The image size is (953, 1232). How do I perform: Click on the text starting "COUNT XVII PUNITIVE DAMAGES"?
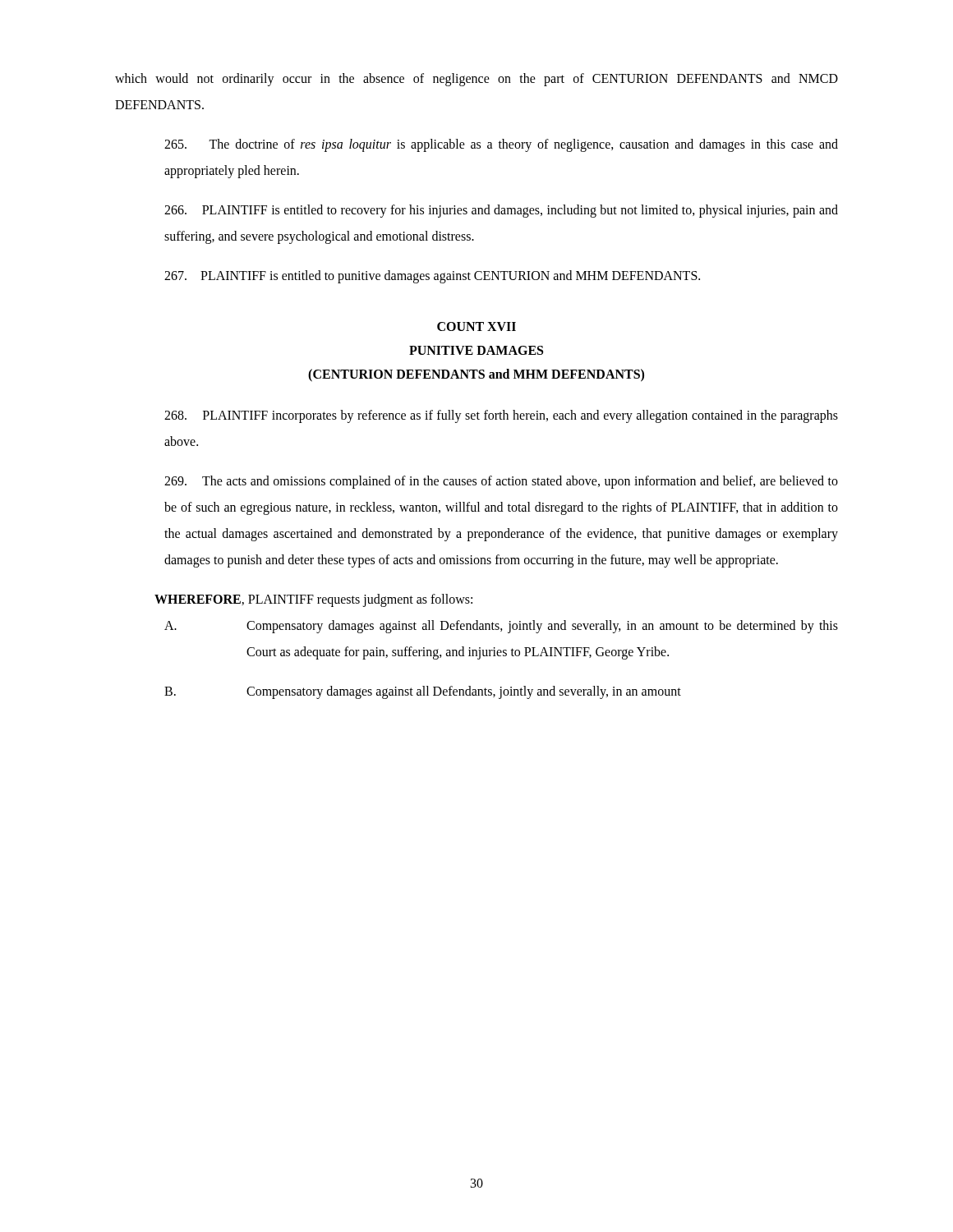[476, 350]
